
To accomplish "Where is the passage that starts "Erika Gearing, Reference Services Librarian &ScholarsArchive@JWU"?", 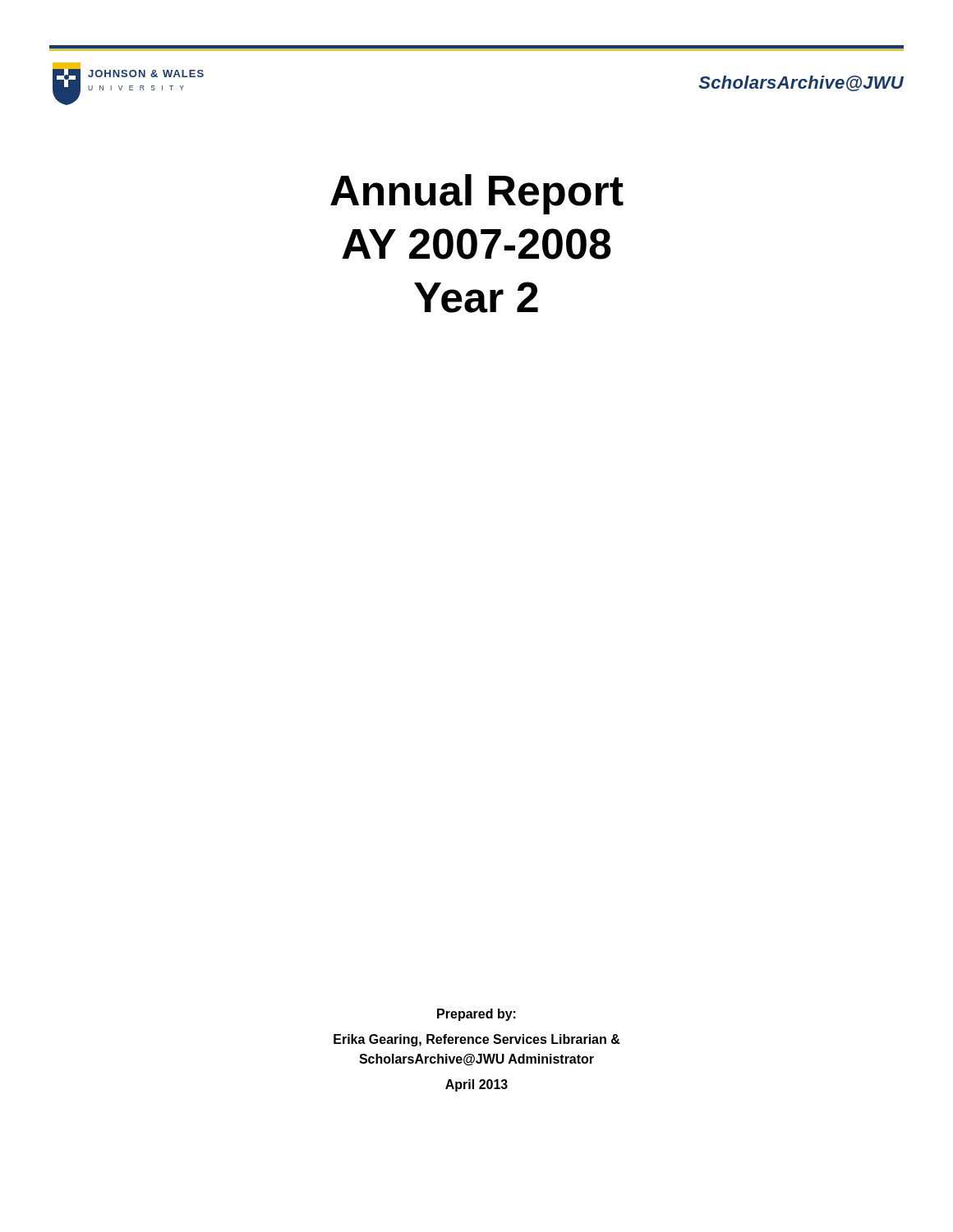I will point(476,1049).
